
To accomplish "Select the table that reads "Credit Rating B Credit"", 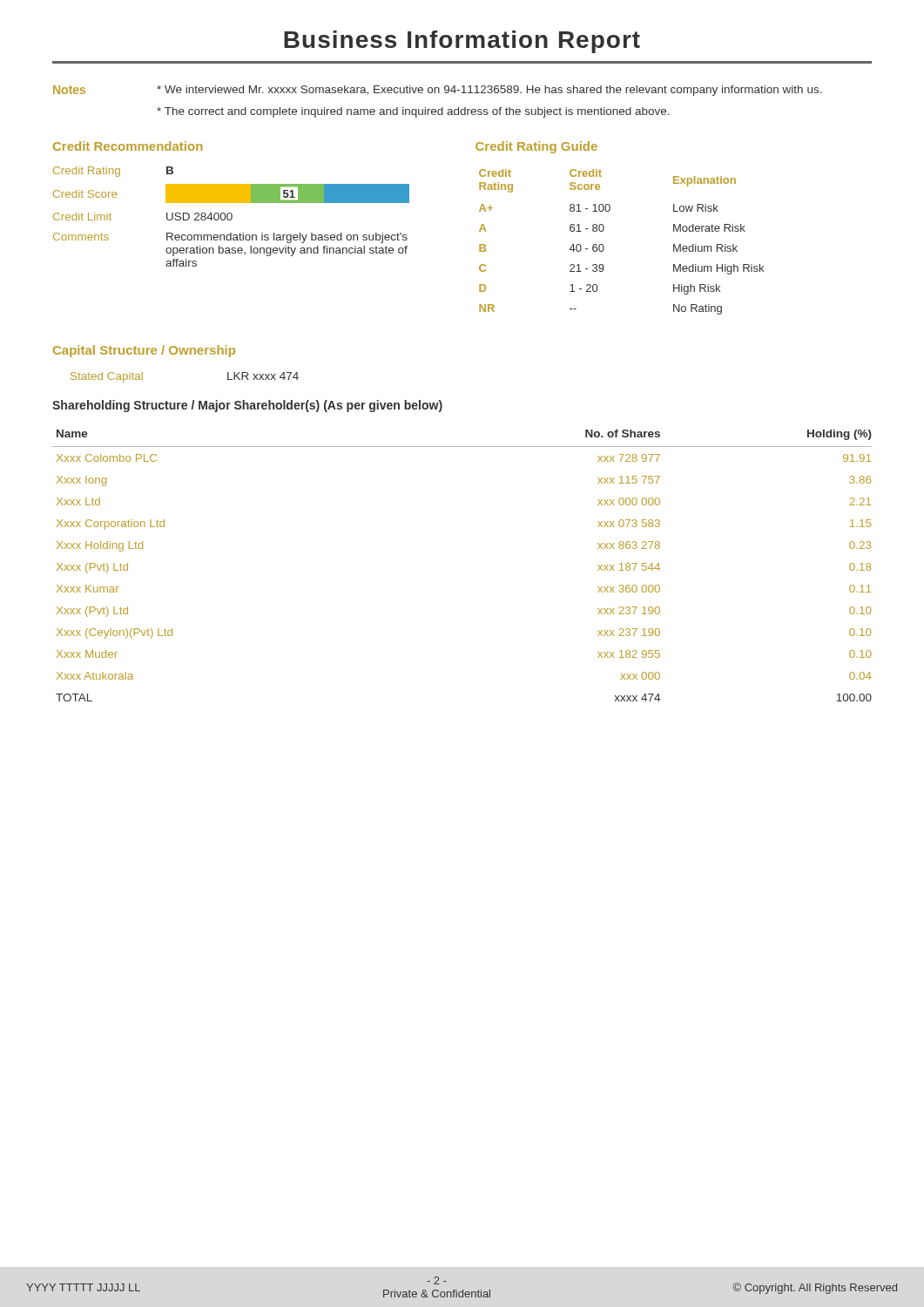I will (x=251, y=217).
